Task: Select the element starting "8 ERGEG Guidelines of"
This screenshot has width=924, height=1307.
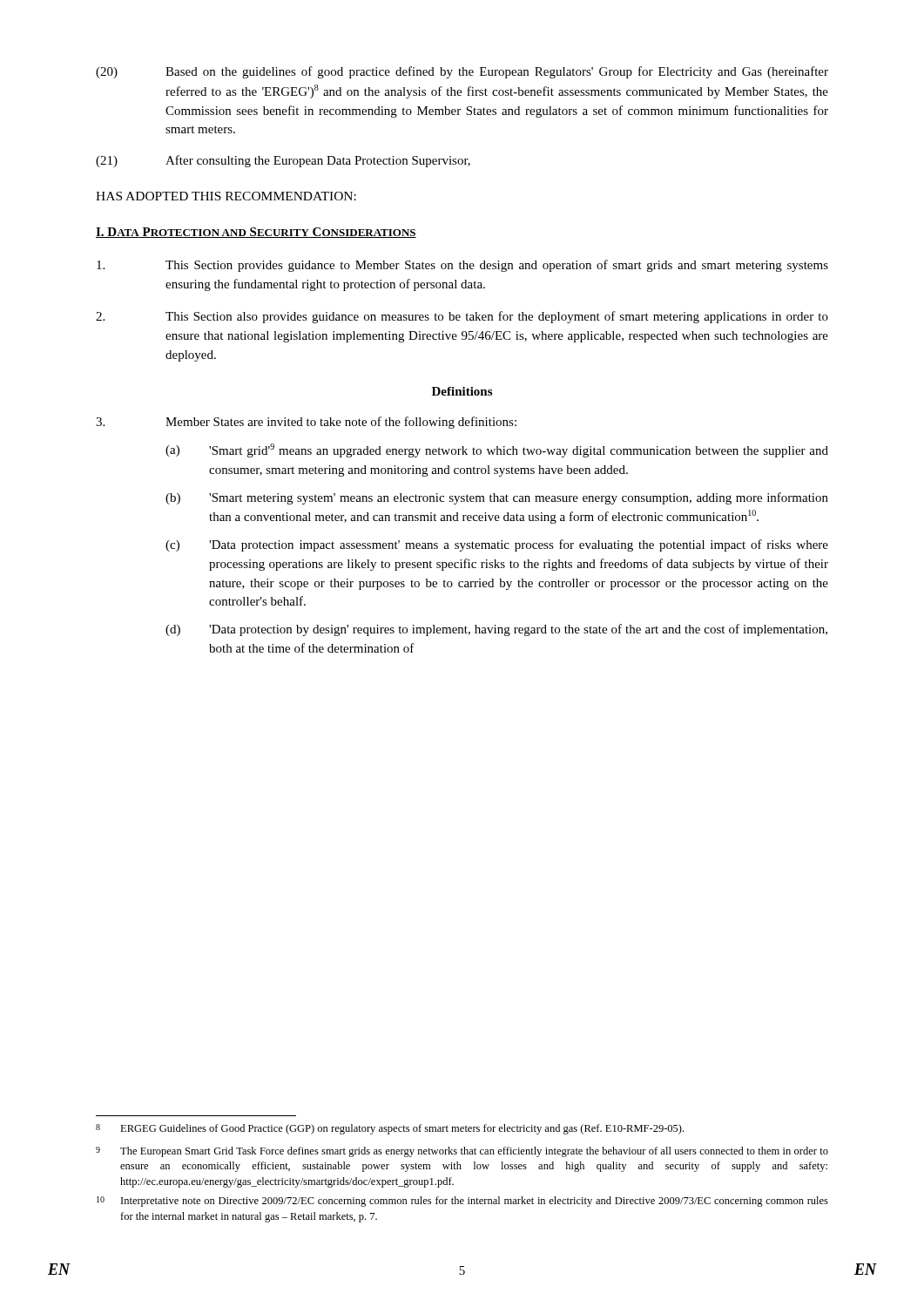Action: coord(462,1130)
